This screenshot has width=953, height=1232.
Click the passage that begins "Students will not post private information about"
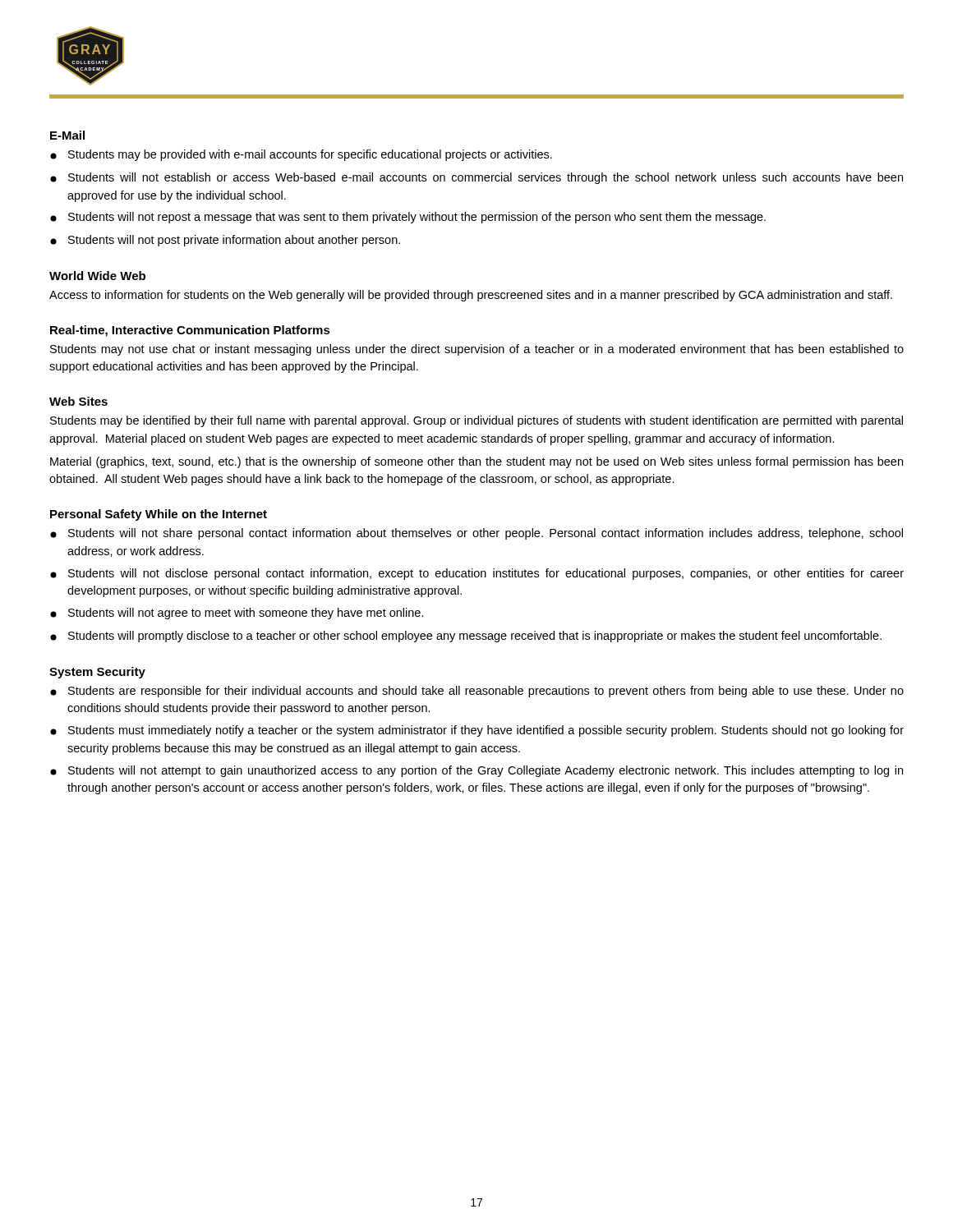(225, 241)
